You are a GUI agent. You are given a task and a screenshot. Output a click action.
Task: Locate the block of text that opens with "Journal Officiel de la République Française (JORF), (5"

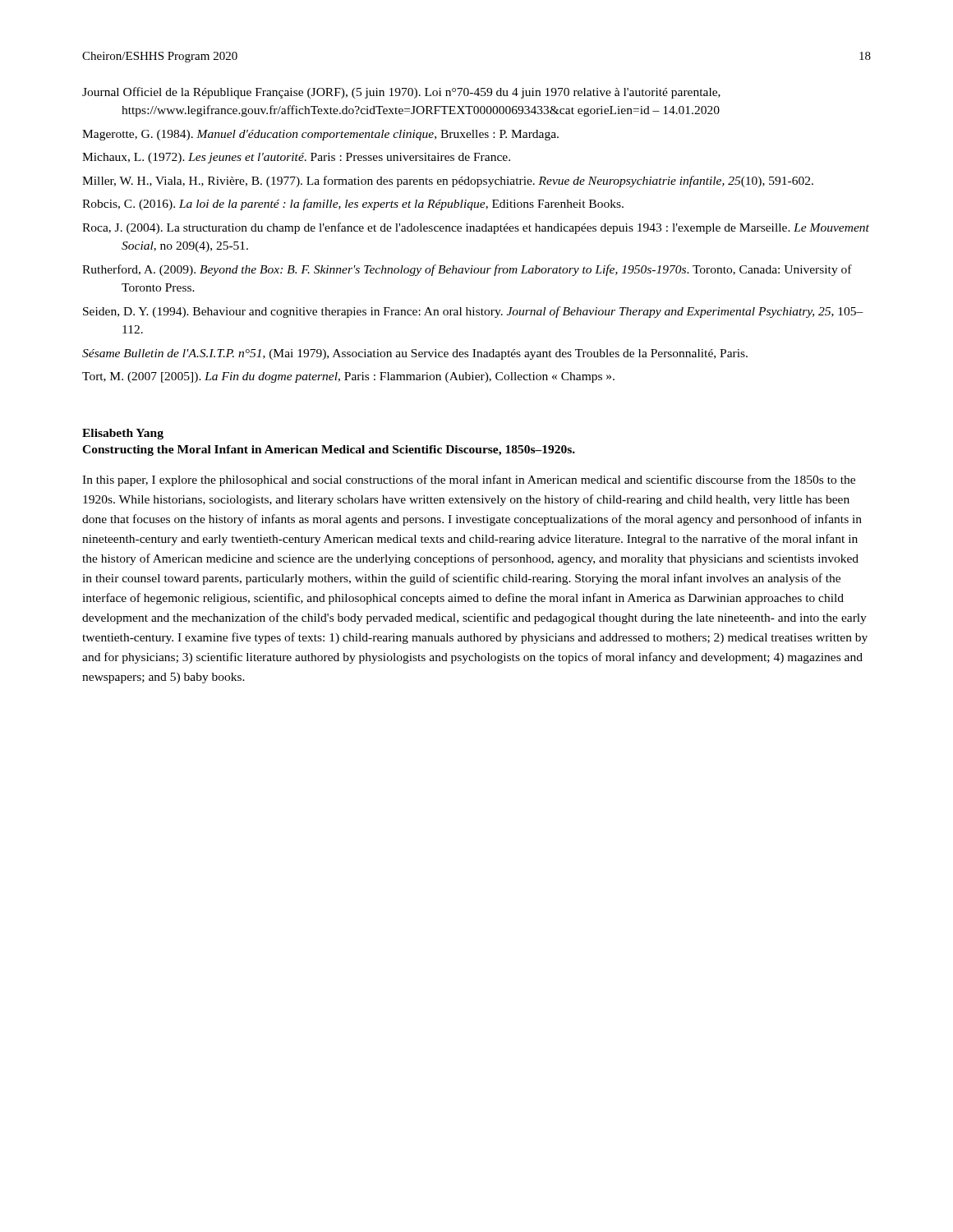[x=402, y=101]
